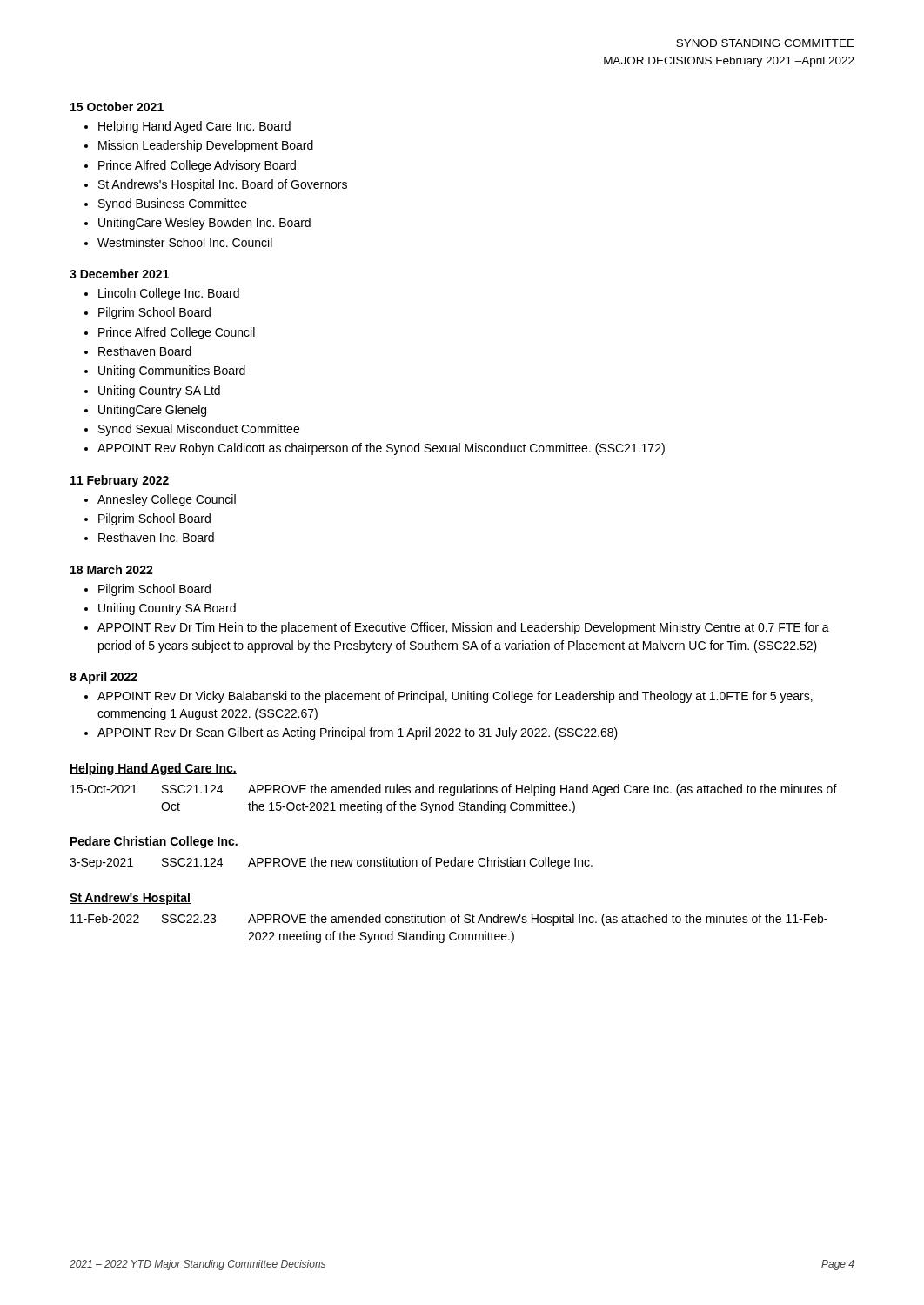Viewport: 924px width, 1305px height.
Task: Find the table that mentions "11-Feb-2022 SSC22.23 APPROVE the amended"
Action: 462,927
